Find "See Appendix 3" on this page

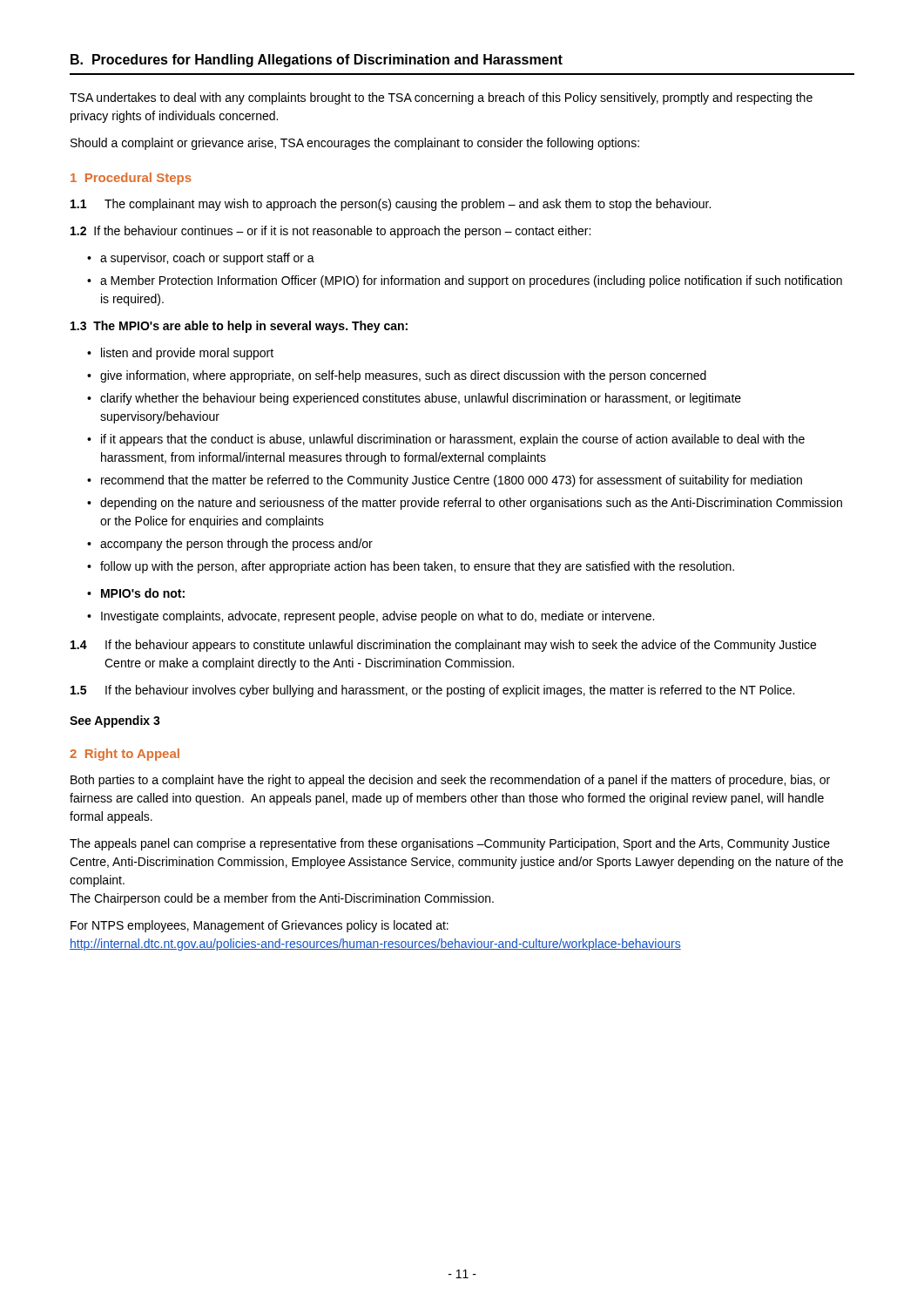pyautogui.click(x=115, y=721)
